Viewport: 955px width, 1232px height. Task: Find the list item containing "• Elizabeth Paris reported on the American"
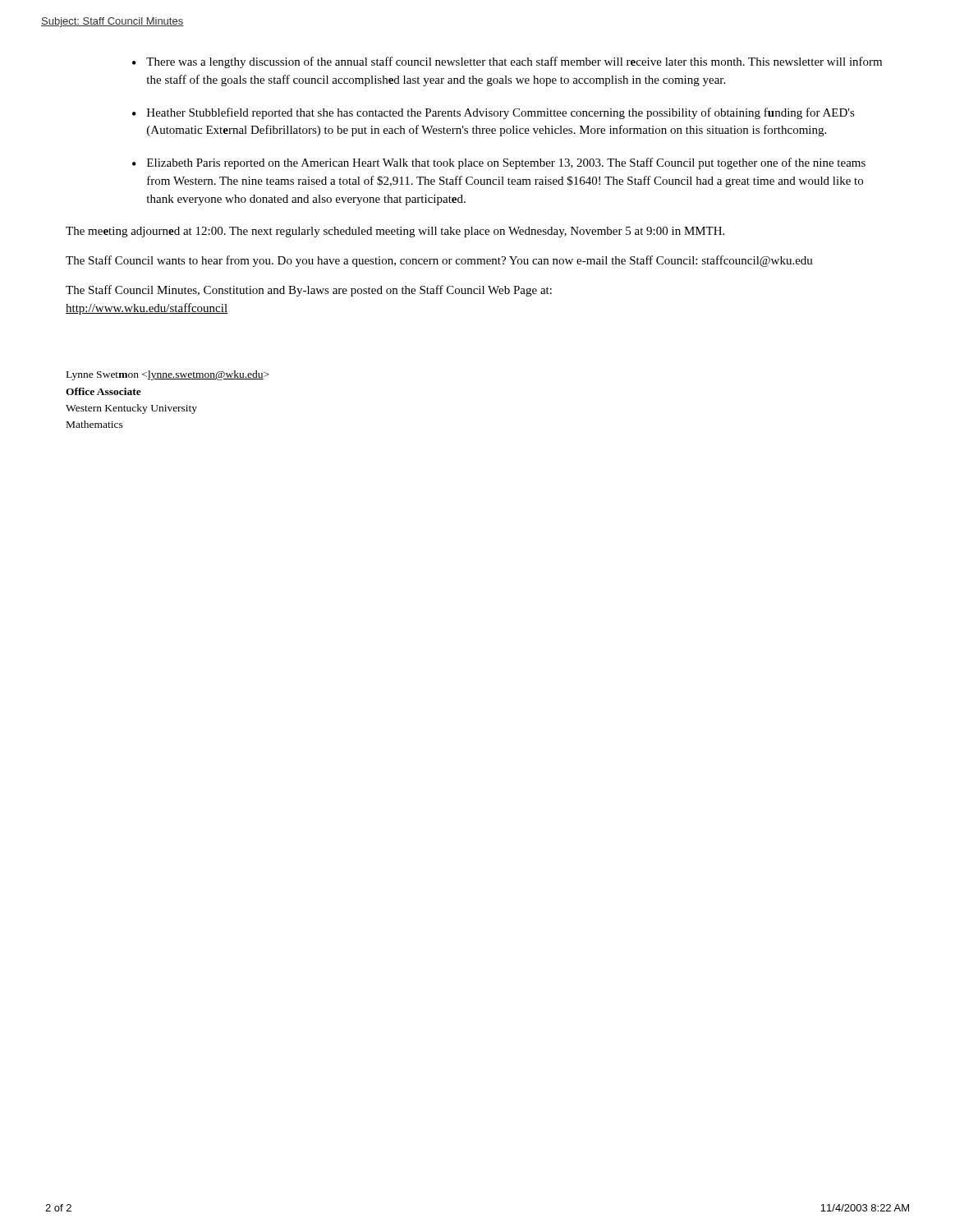[x=510, y=181]
